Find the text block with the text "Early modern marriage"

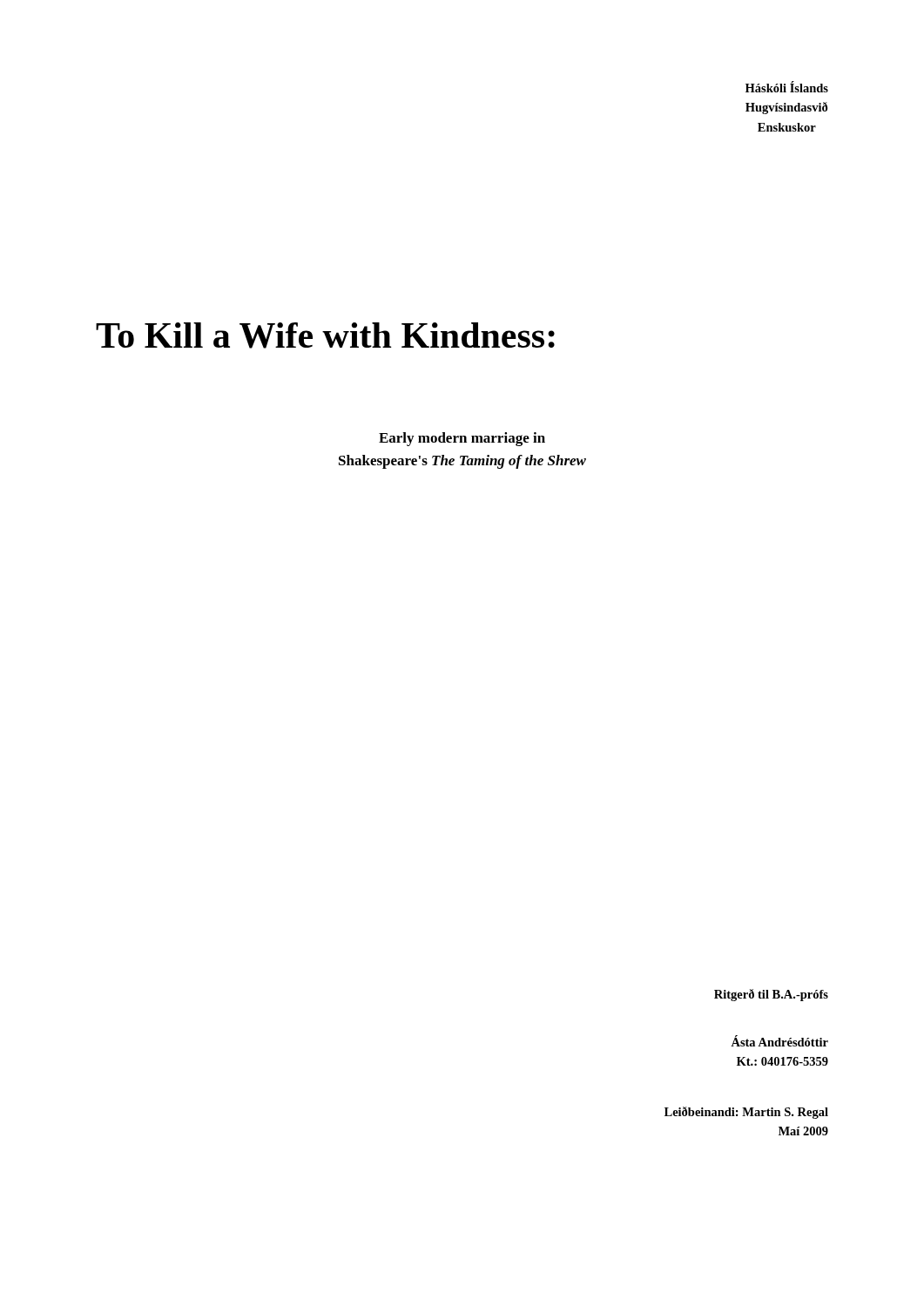pyautogui.click(x=462, y=449)
